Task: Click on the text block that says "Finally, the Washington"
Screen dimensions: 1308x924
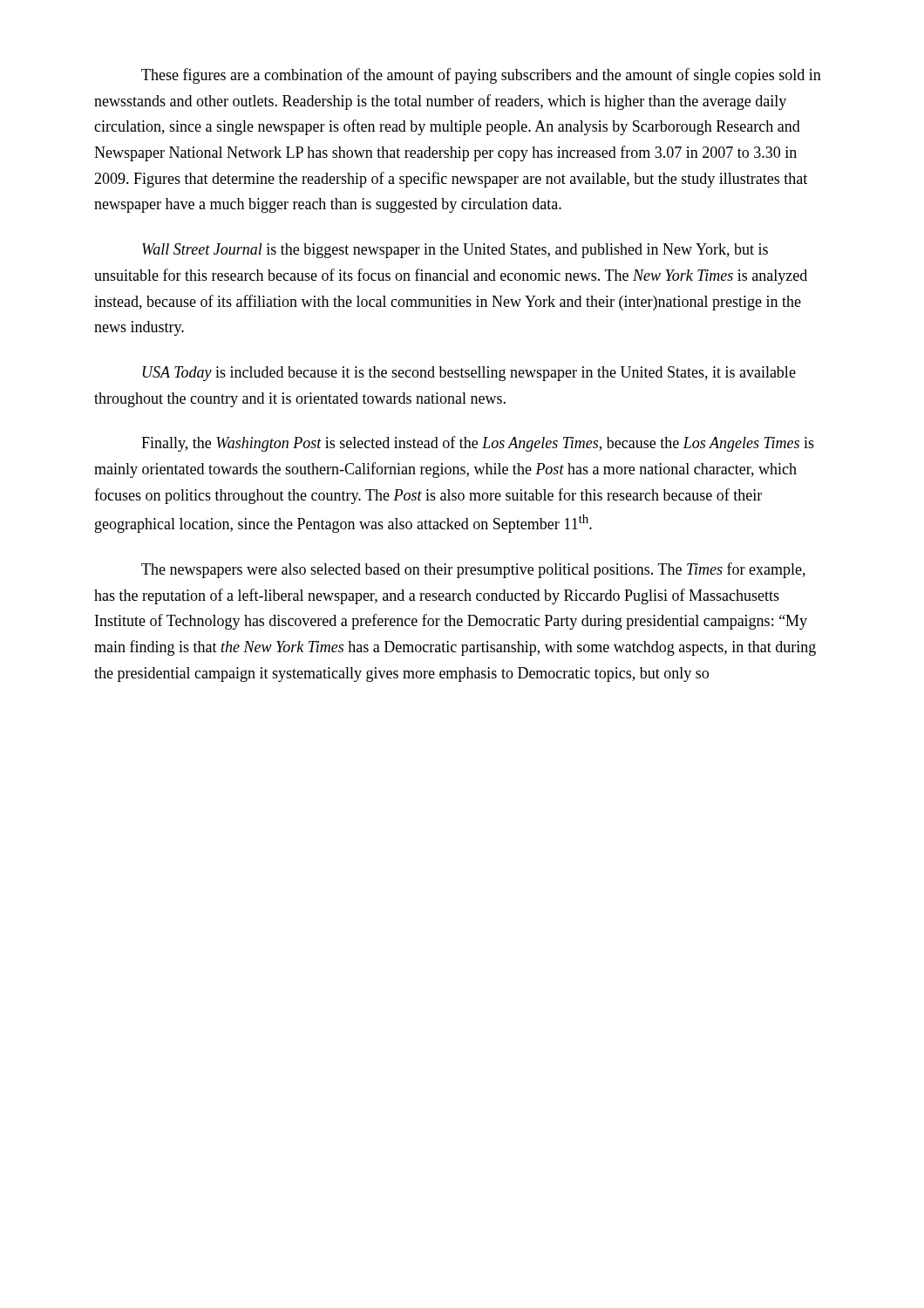Action: pos(462,484)
